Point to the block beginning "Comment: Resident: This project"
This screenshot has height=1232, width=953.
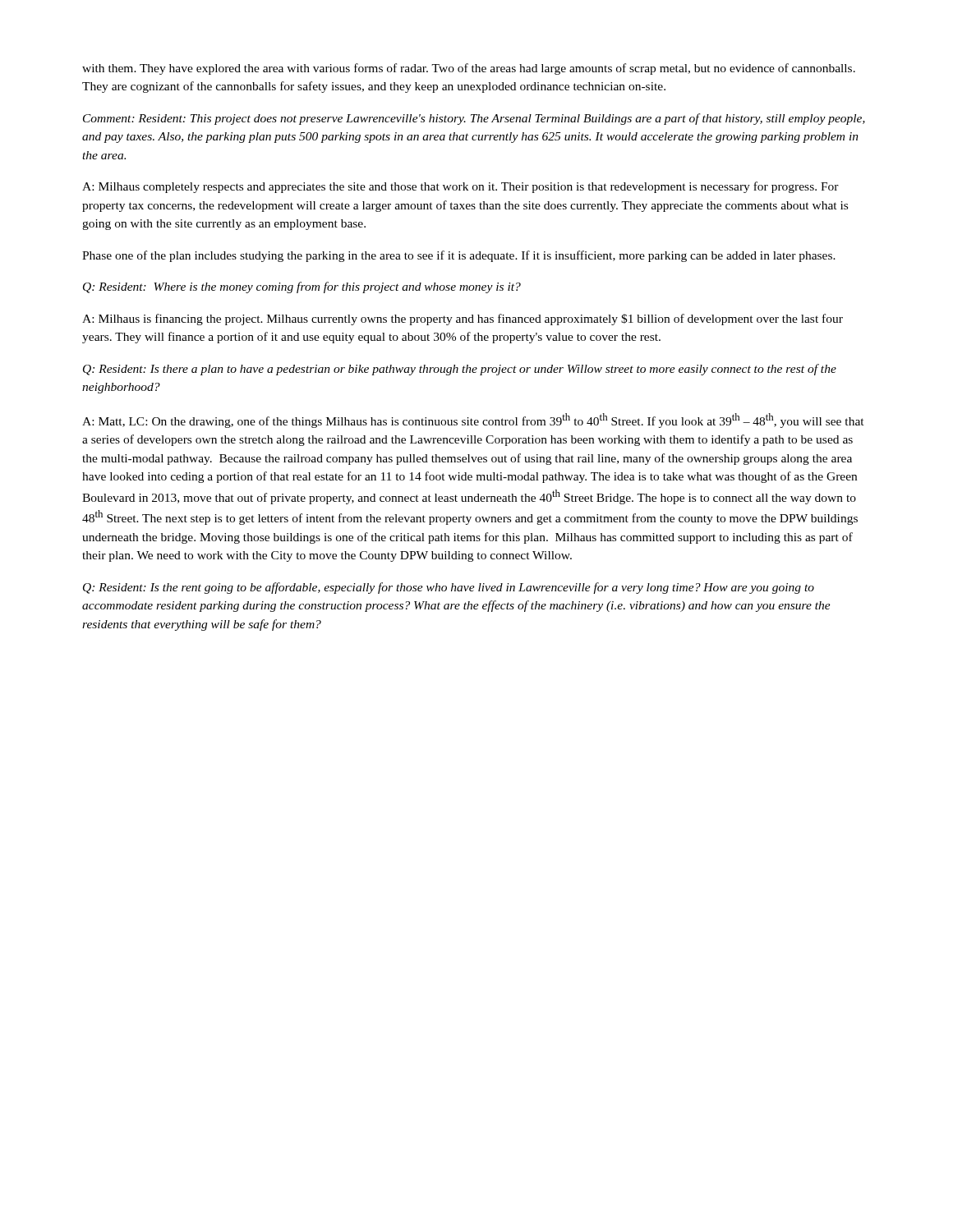point(474,136)
